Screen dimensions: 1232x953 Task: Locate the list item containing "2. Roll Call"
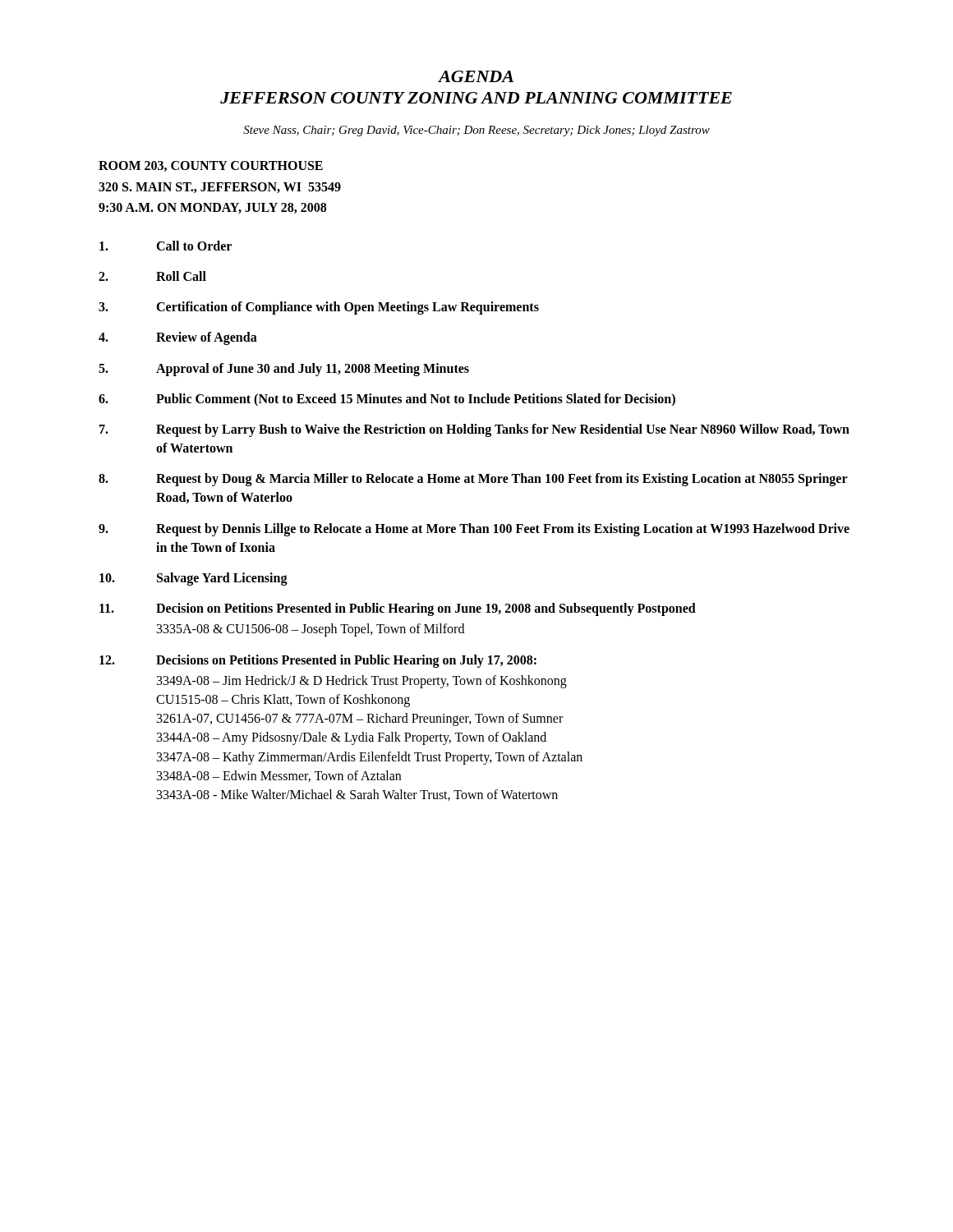103,276
